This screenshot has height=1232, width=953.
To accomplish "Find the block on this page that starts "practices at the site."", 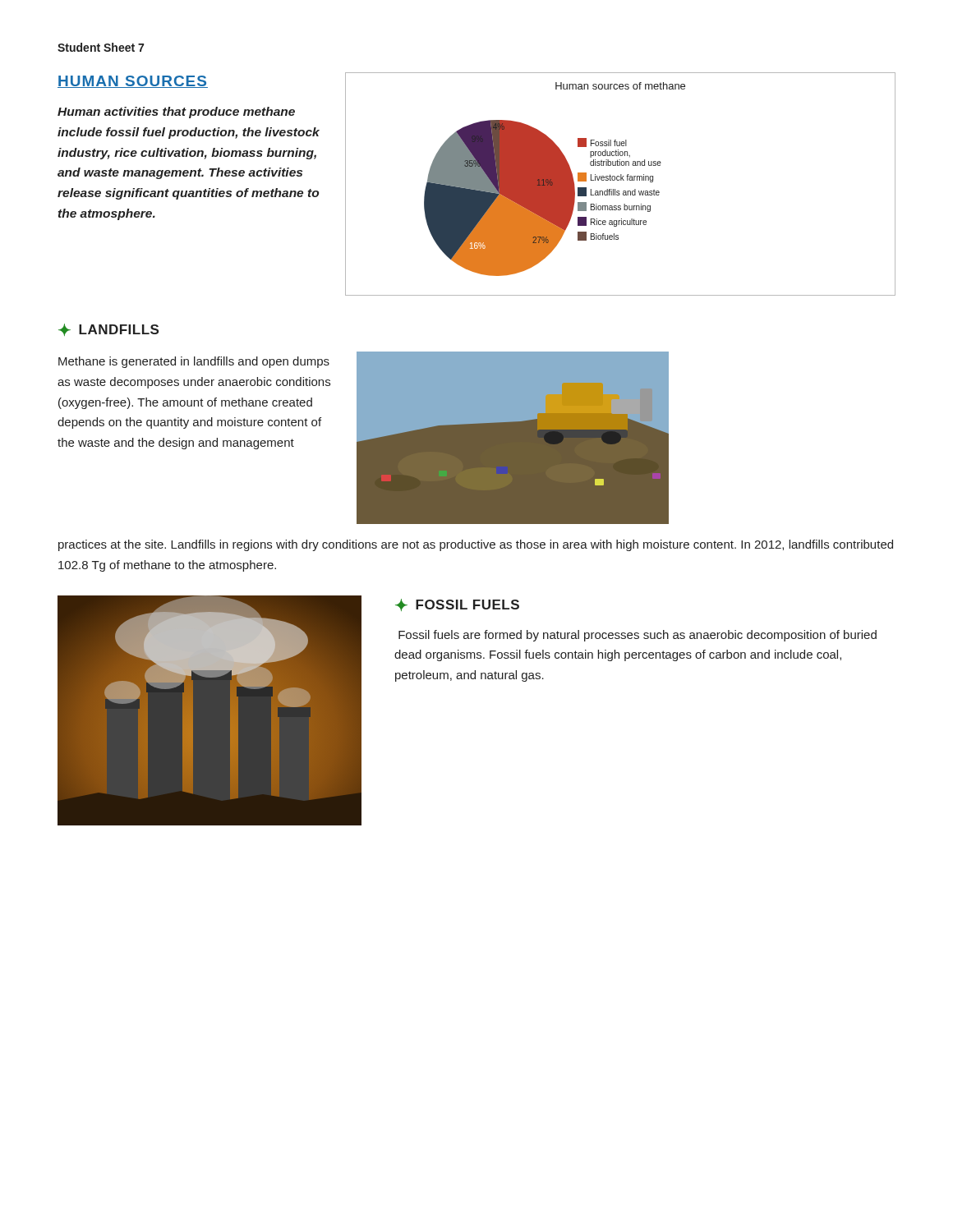I will [476, 554].
